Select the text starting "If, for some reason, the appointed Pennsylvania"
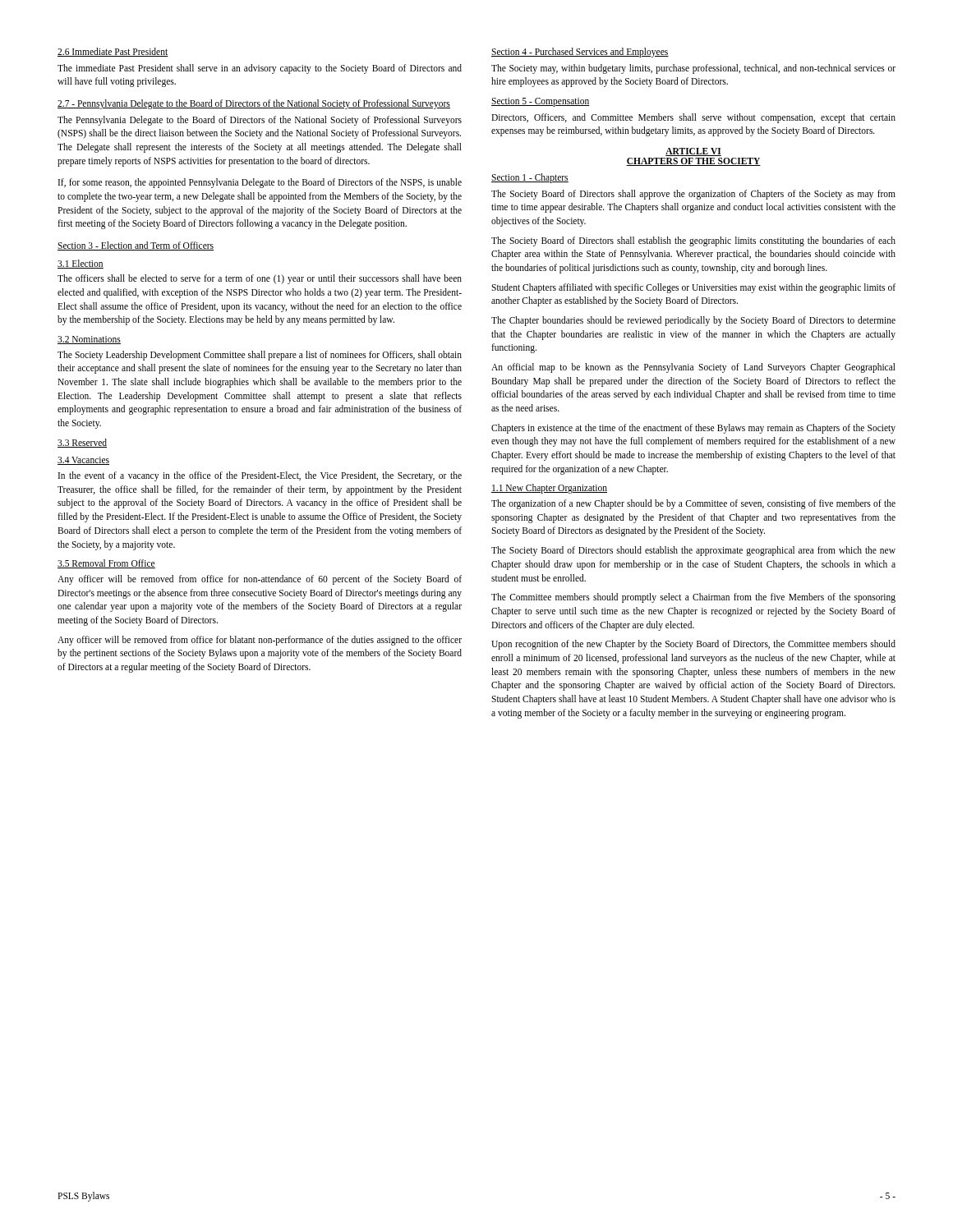This screenshot has width=953, height=1232. 260,203
